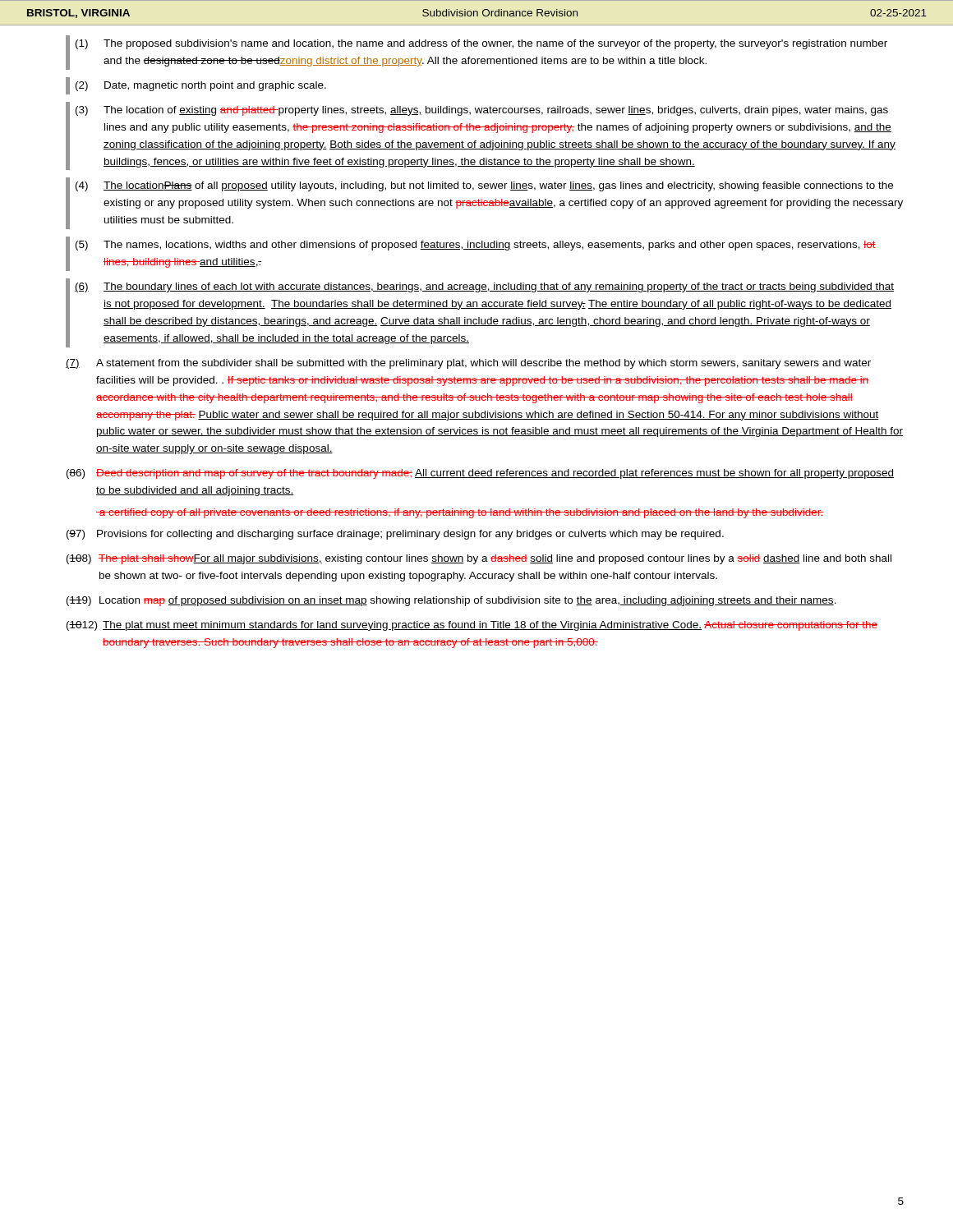
Task: Locate the list item that says "(1) The proposed subdivision's name and"
Action: point(489,53)
